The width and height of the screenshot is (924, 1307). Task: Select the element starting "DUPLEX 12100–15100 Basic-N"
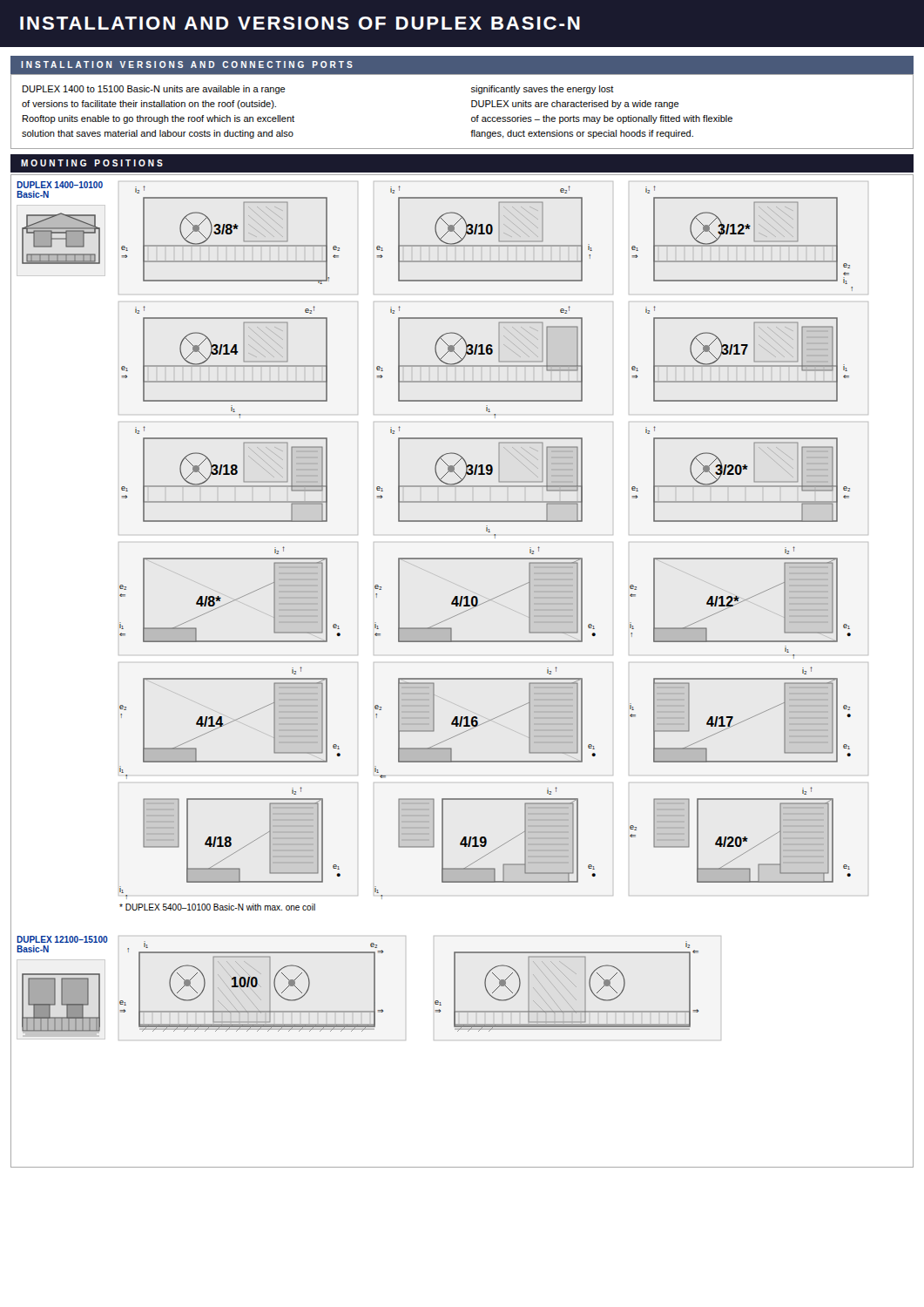[x=62, y=945]
